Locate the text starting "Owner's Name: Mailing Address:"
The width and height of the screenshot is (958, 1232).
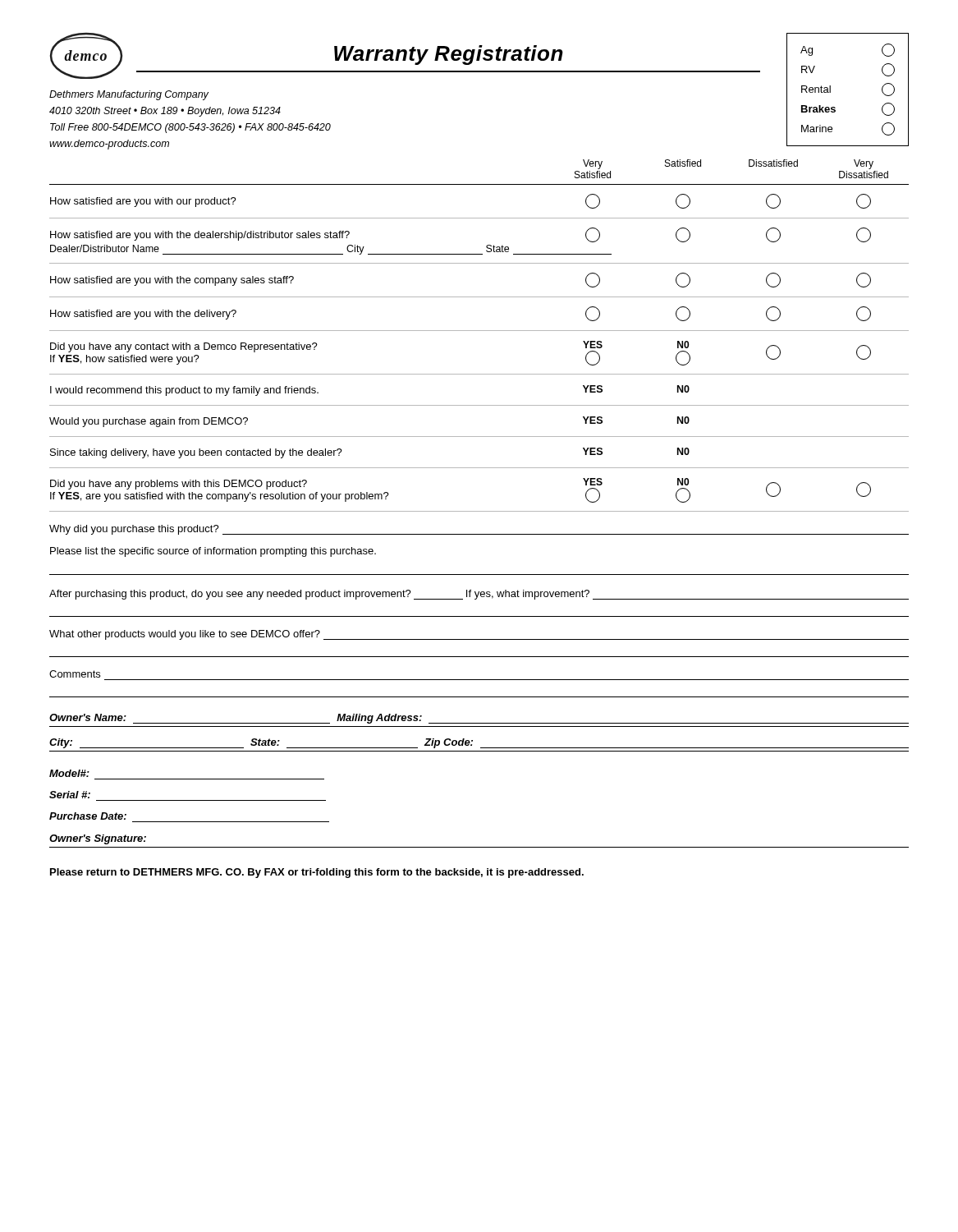(x=479, y=717)
